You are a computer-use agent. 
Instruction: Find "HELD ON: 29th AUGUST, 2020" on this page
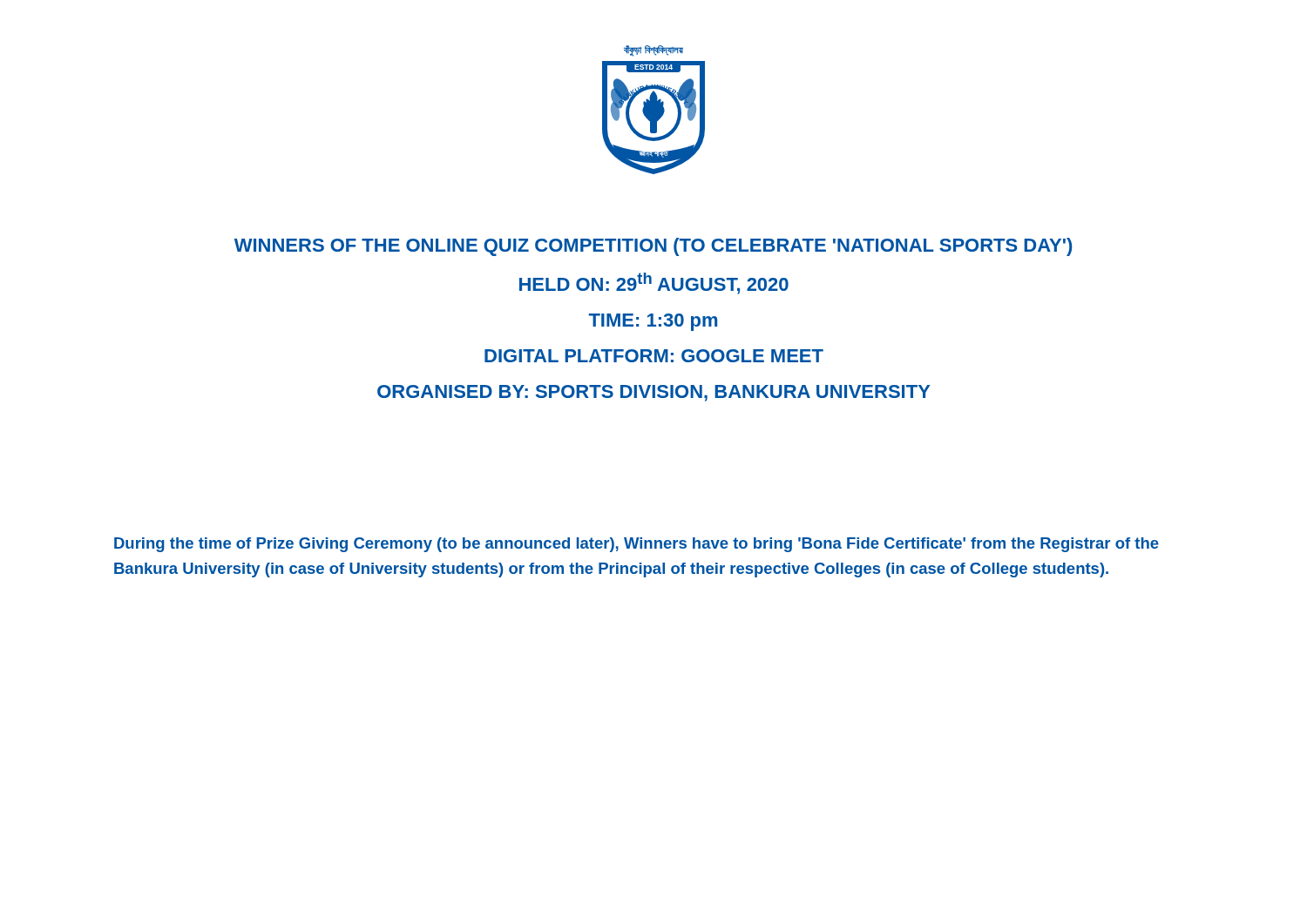pos(654,282)
